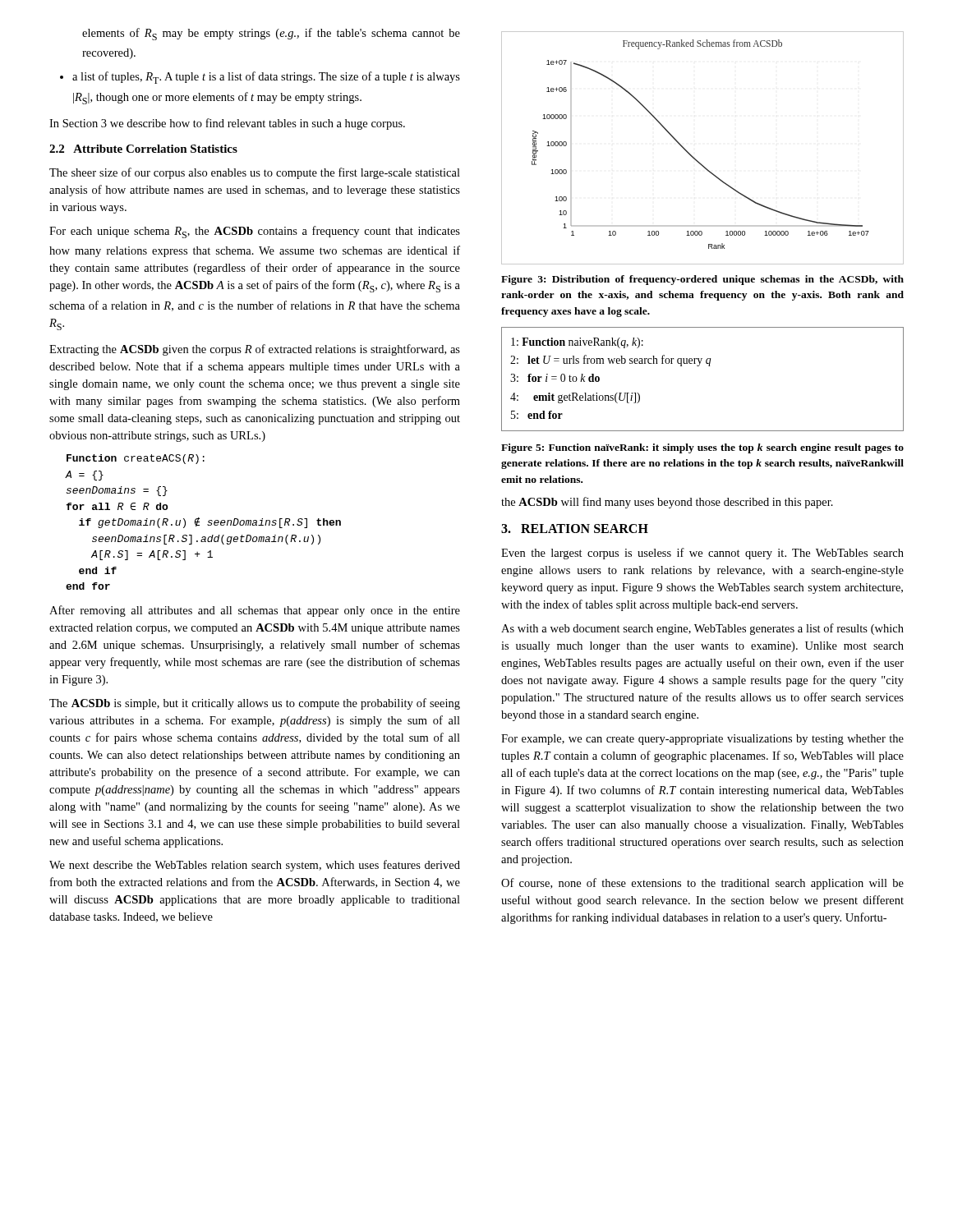Locate the text starting "The sheer size of our"
953x1232 pixels.
255,304
